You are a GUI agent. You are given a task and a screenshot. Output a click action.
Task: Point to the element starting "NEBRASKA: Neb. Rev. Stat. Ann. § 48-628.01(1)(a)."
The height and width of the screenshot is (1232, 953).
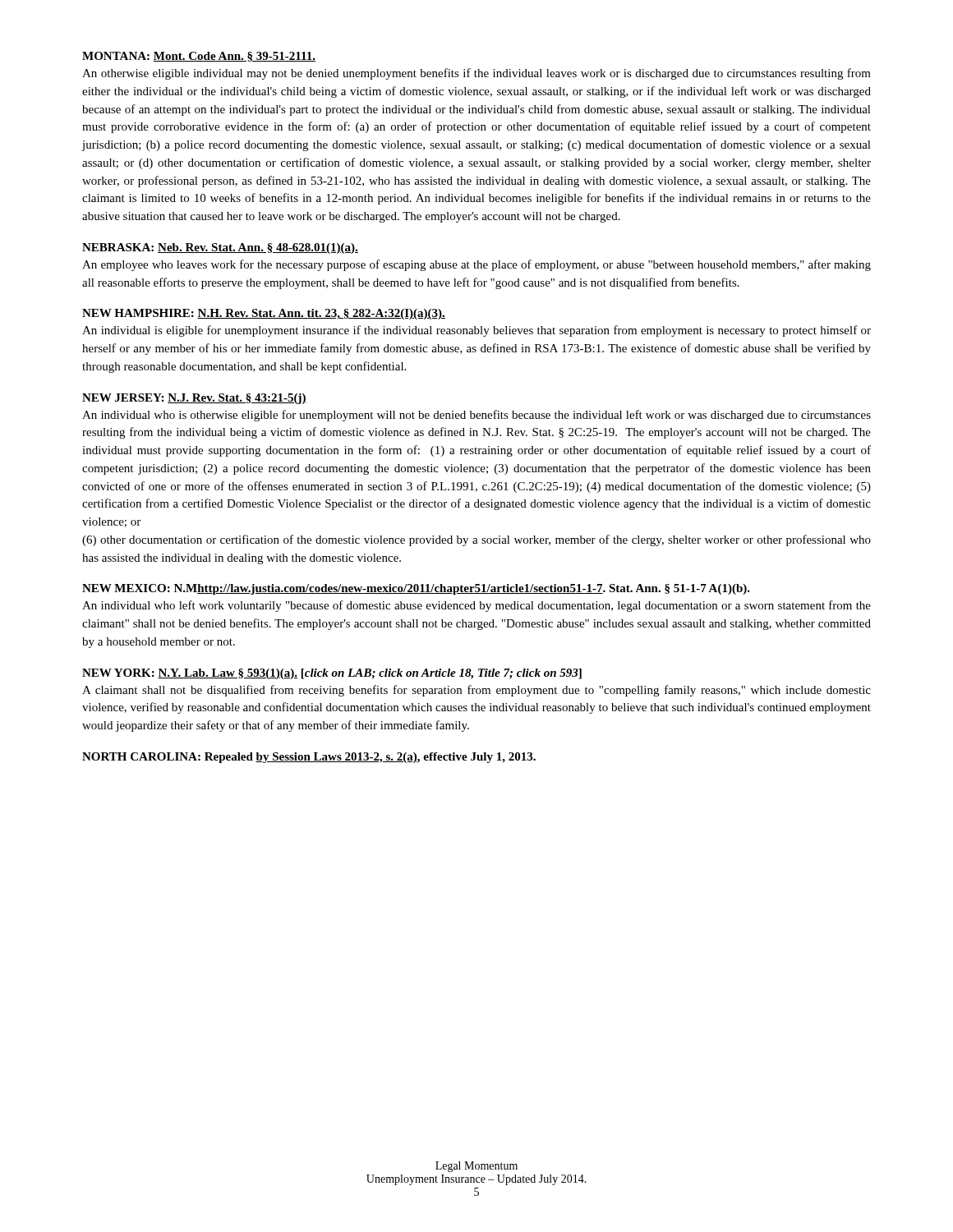click(x=220, y=247)
